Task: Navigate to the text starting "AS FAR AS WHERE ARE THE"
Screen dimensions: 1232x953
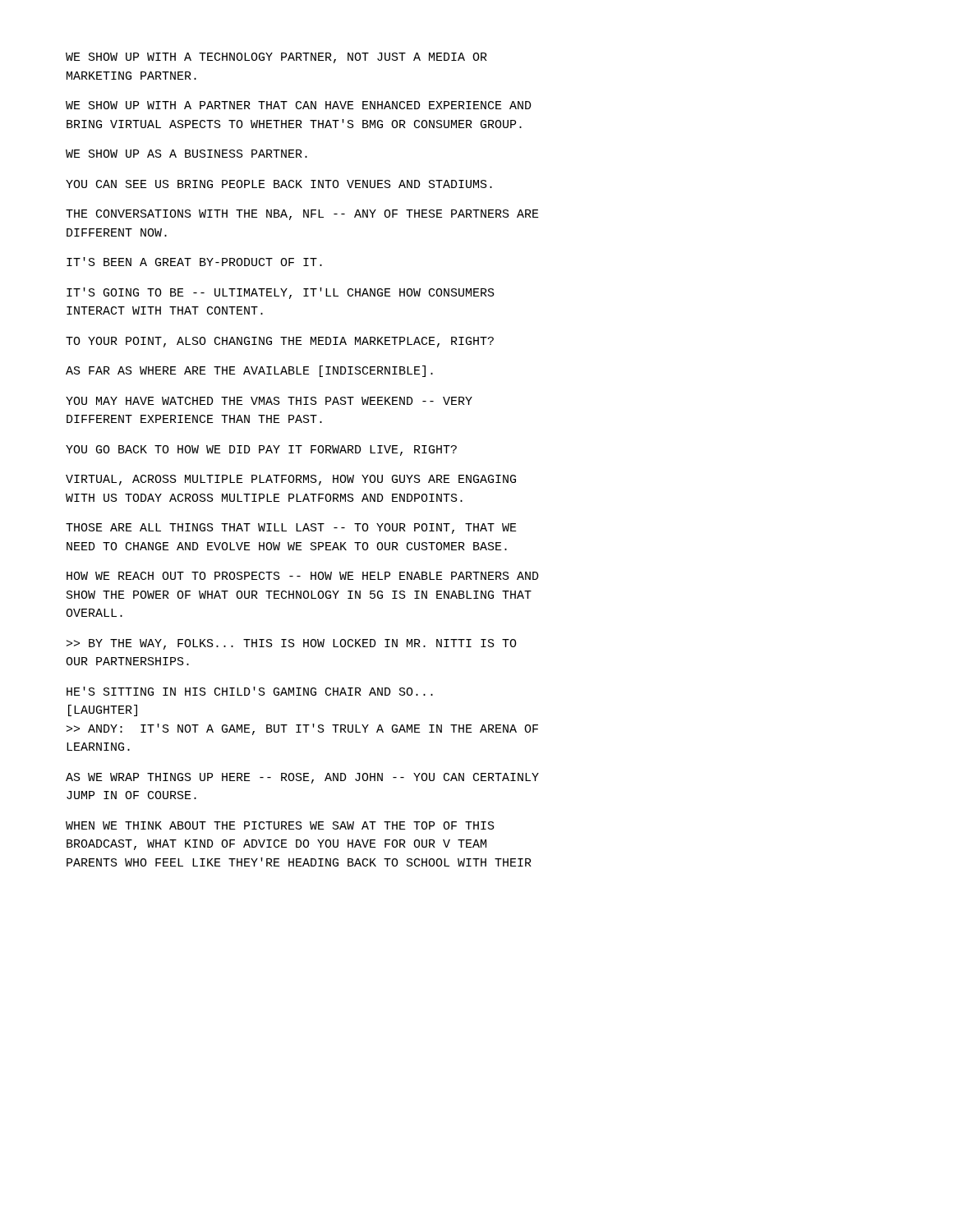Action: (251, 372)
